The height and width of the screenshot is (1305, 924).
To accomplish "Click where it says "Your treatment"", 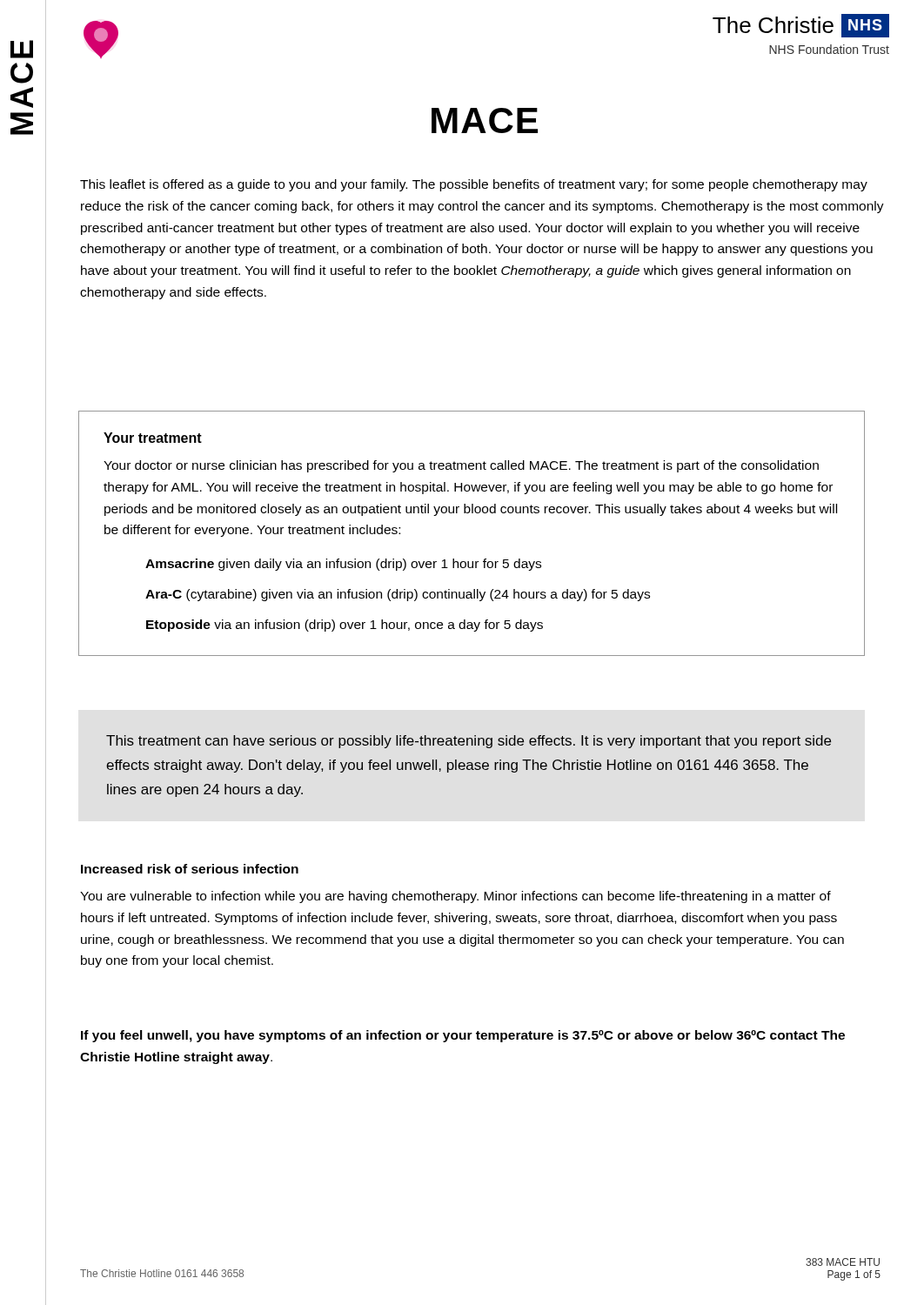I will tap(153, 438).
